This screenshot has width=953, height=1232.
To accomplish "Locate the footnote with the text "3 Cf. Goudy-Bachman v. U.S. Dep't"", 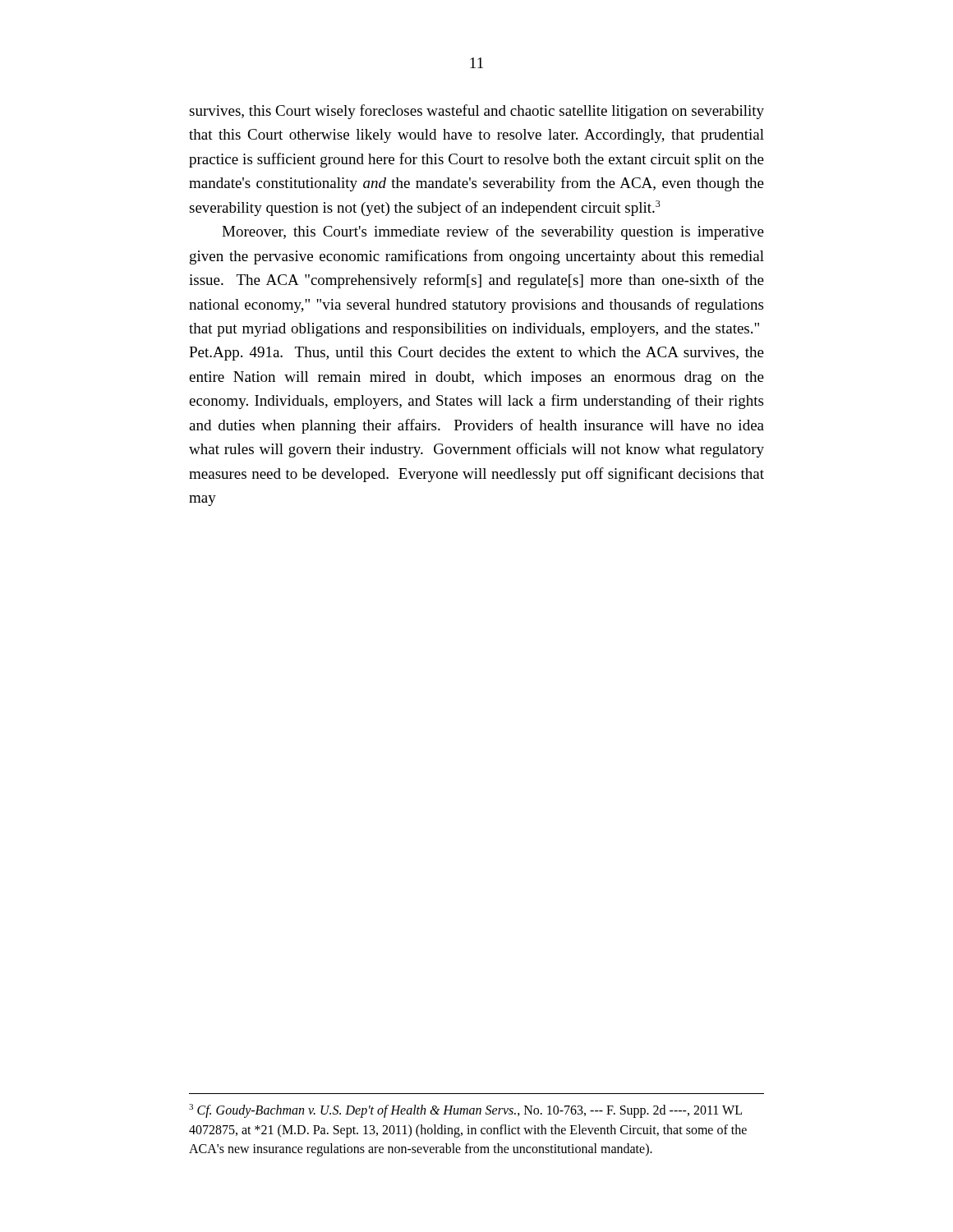I will tap(468, 1129).
